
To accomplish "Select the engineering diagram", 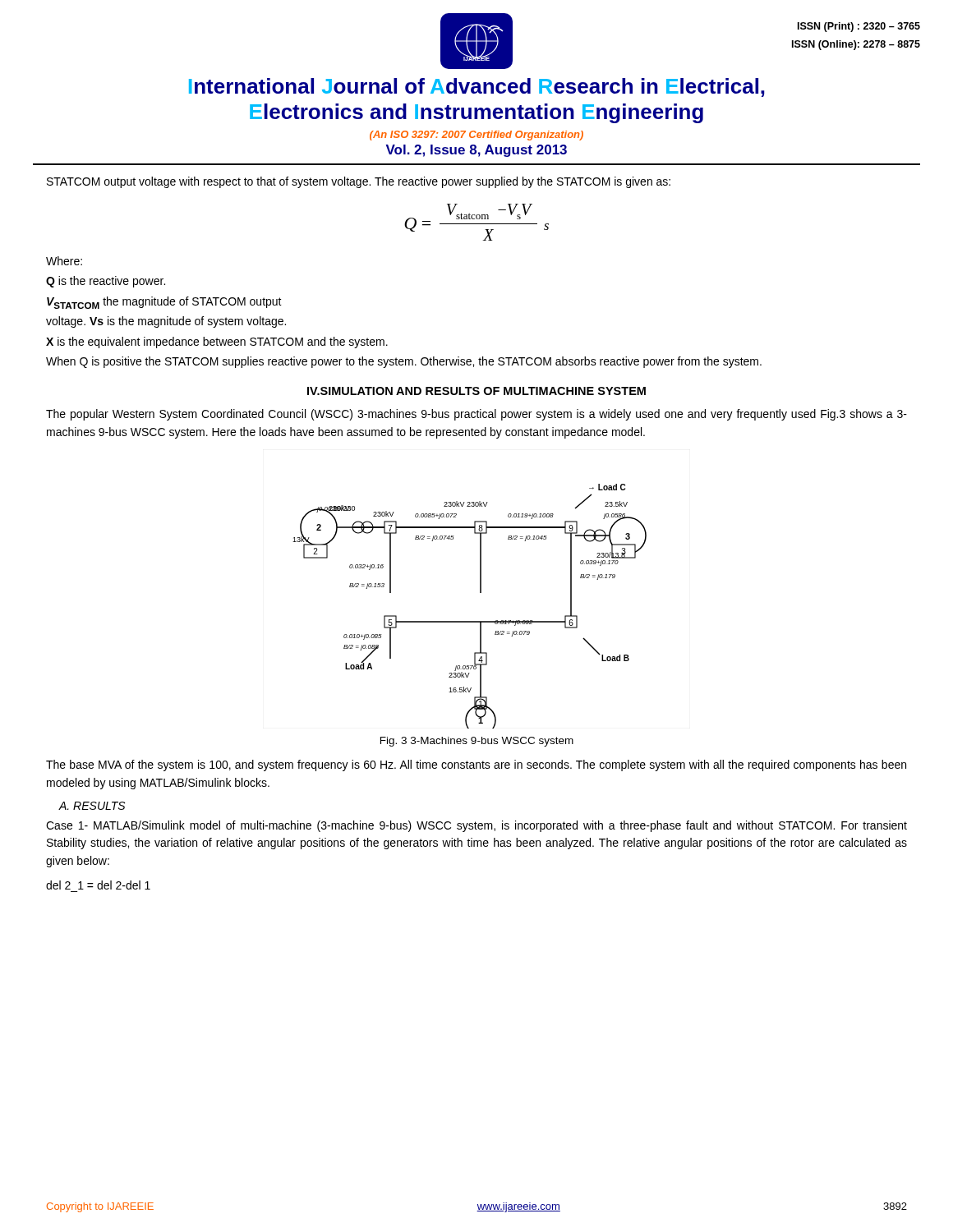I will point(476,590).
